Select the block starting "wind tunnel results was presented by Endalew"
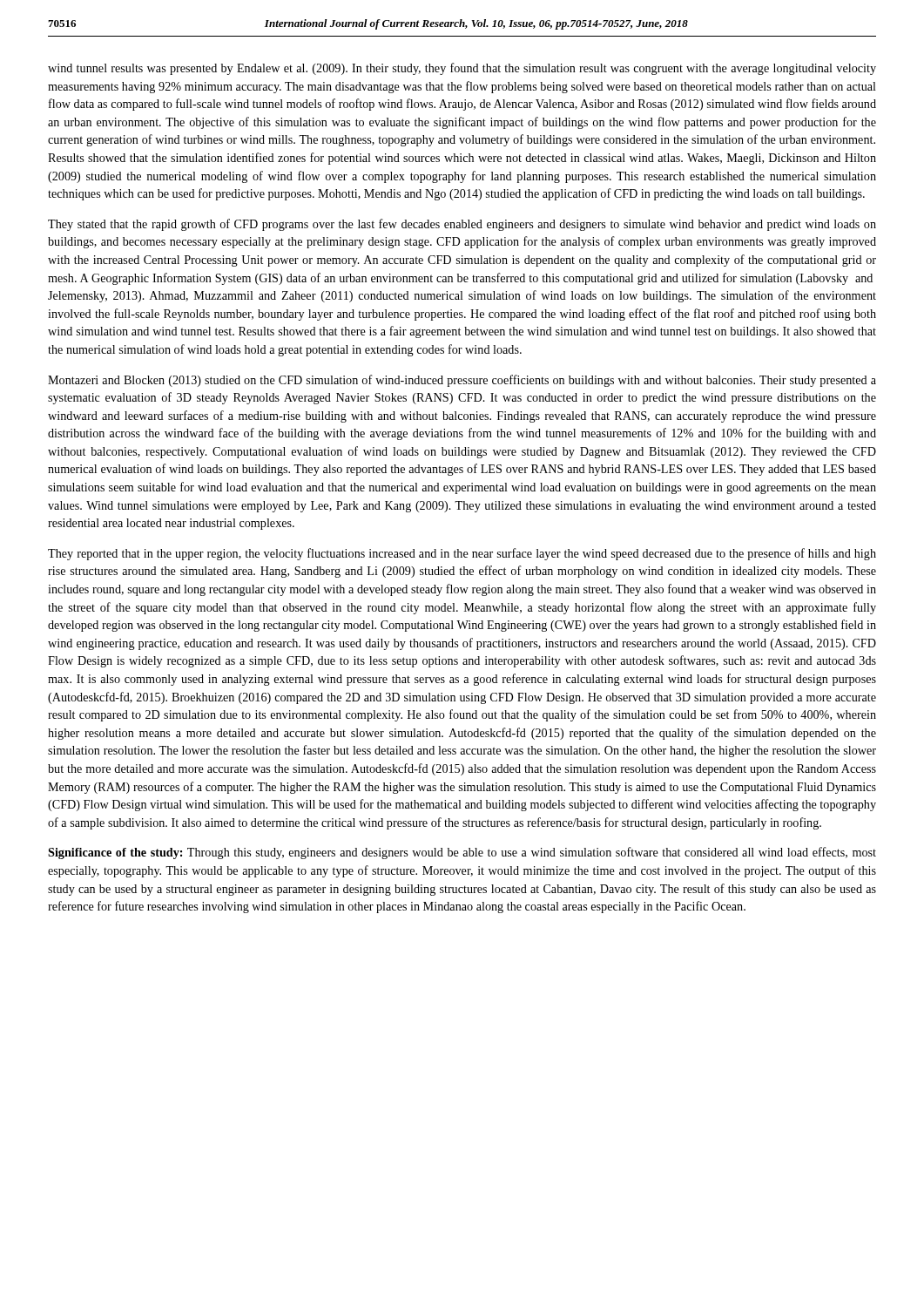Screen dimensions: 1307x924 [462, 131]
